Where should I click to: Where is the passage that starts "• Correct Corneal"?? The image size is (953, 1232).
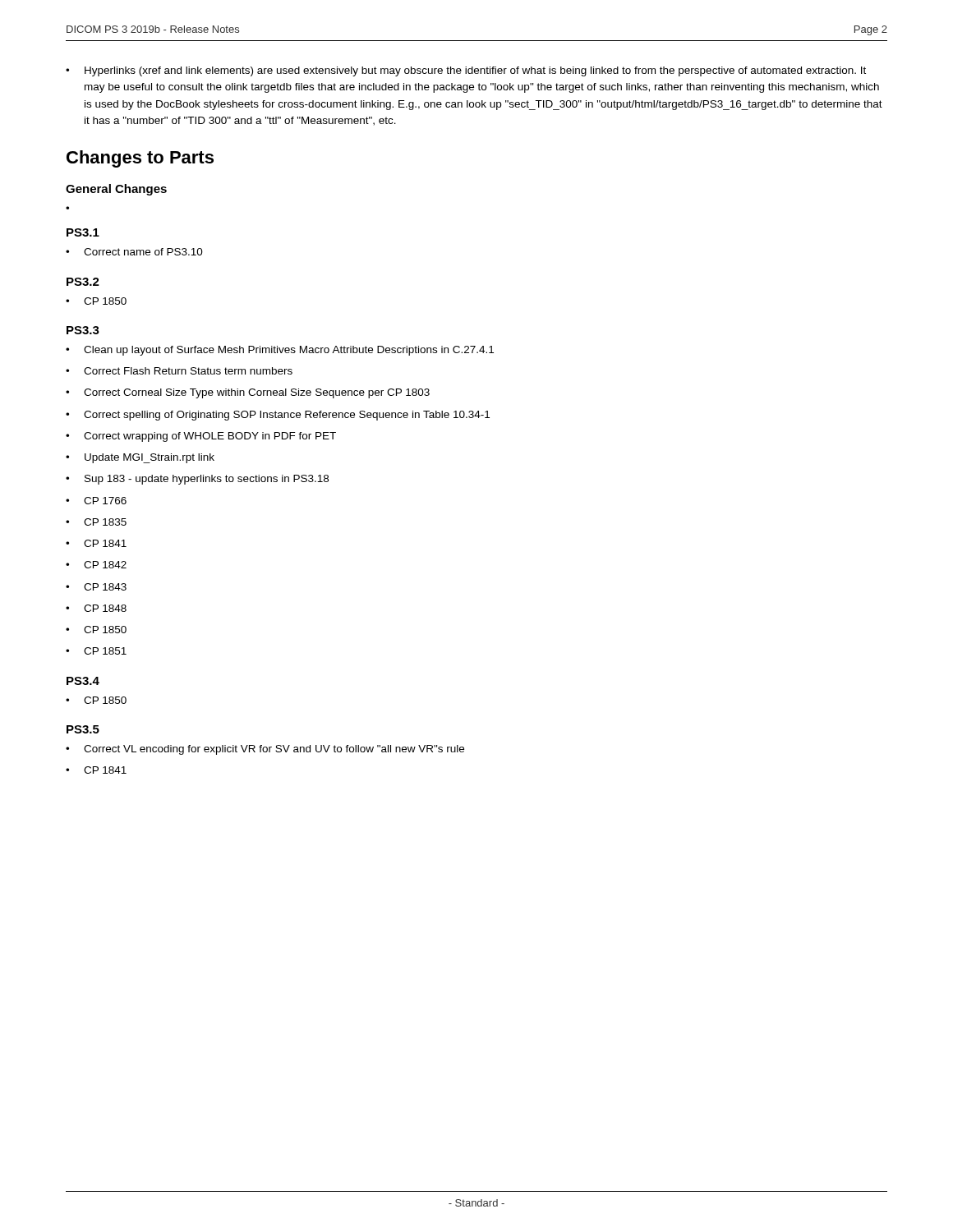click(248, 393)
